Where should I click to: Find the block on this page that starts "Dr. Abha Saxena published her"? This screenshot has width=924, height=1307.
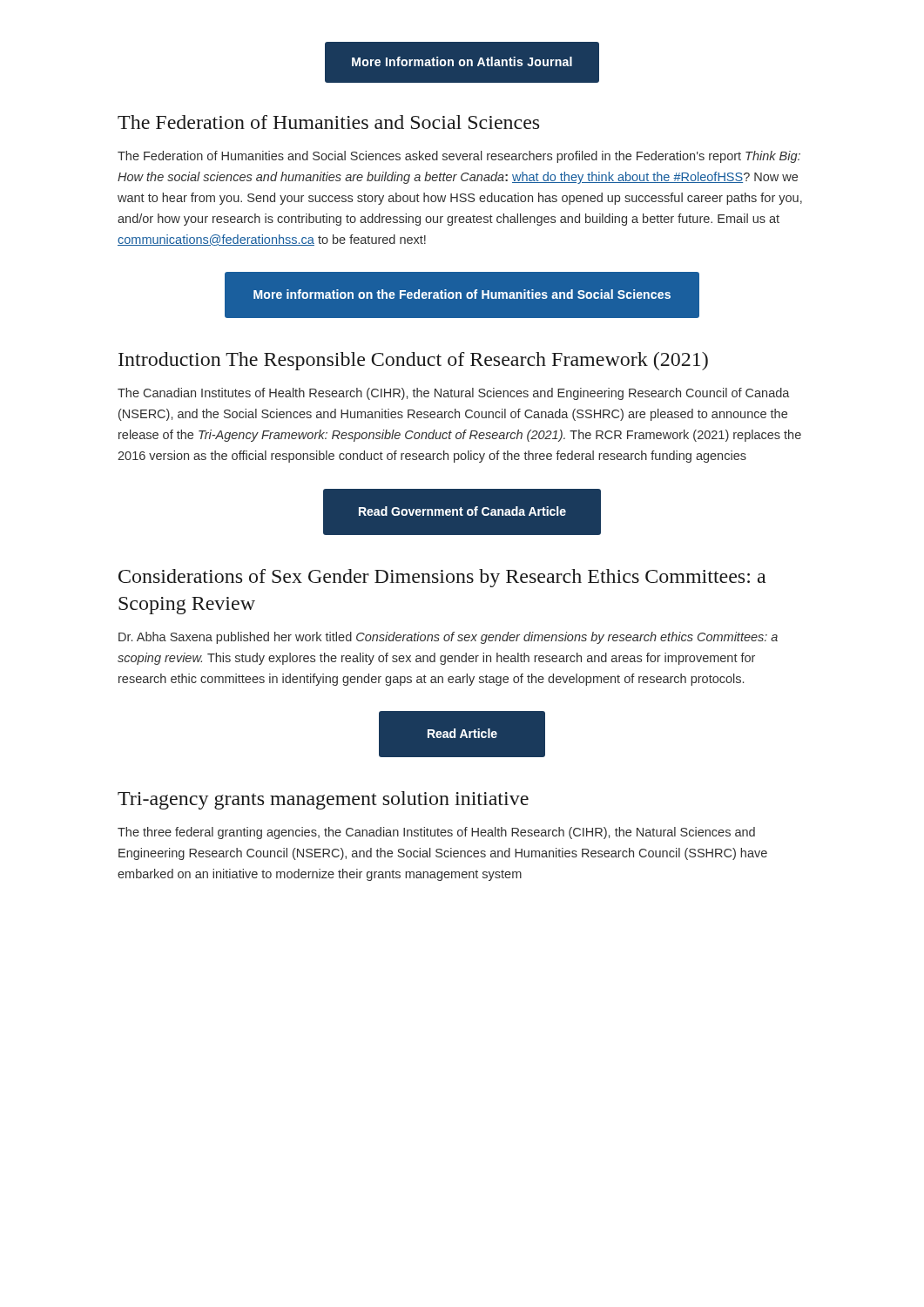pyautogui.click(x=448, y=658)
